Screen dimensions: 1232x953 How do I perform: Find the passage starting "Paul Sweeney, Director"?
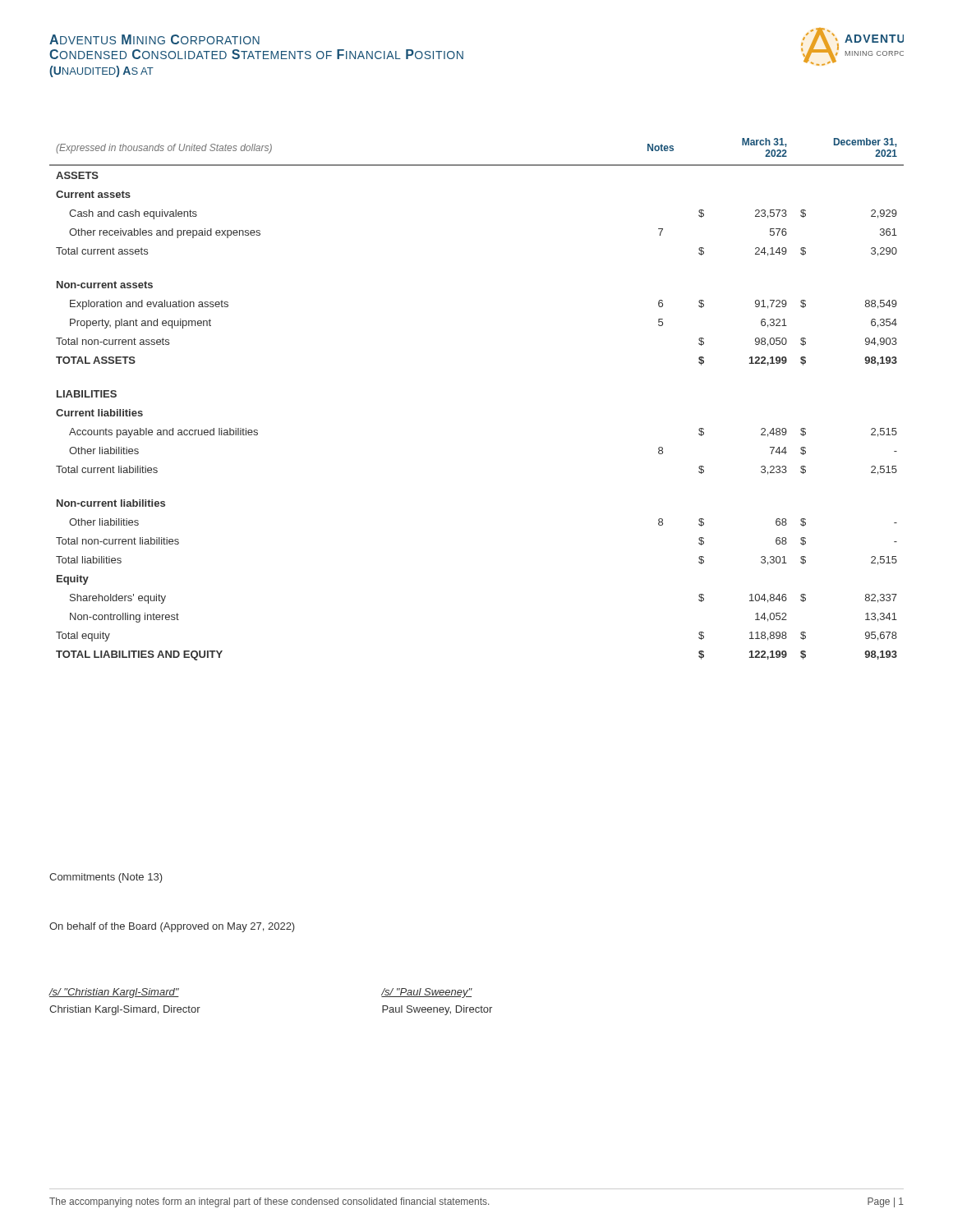click(x=437, y=1009)
